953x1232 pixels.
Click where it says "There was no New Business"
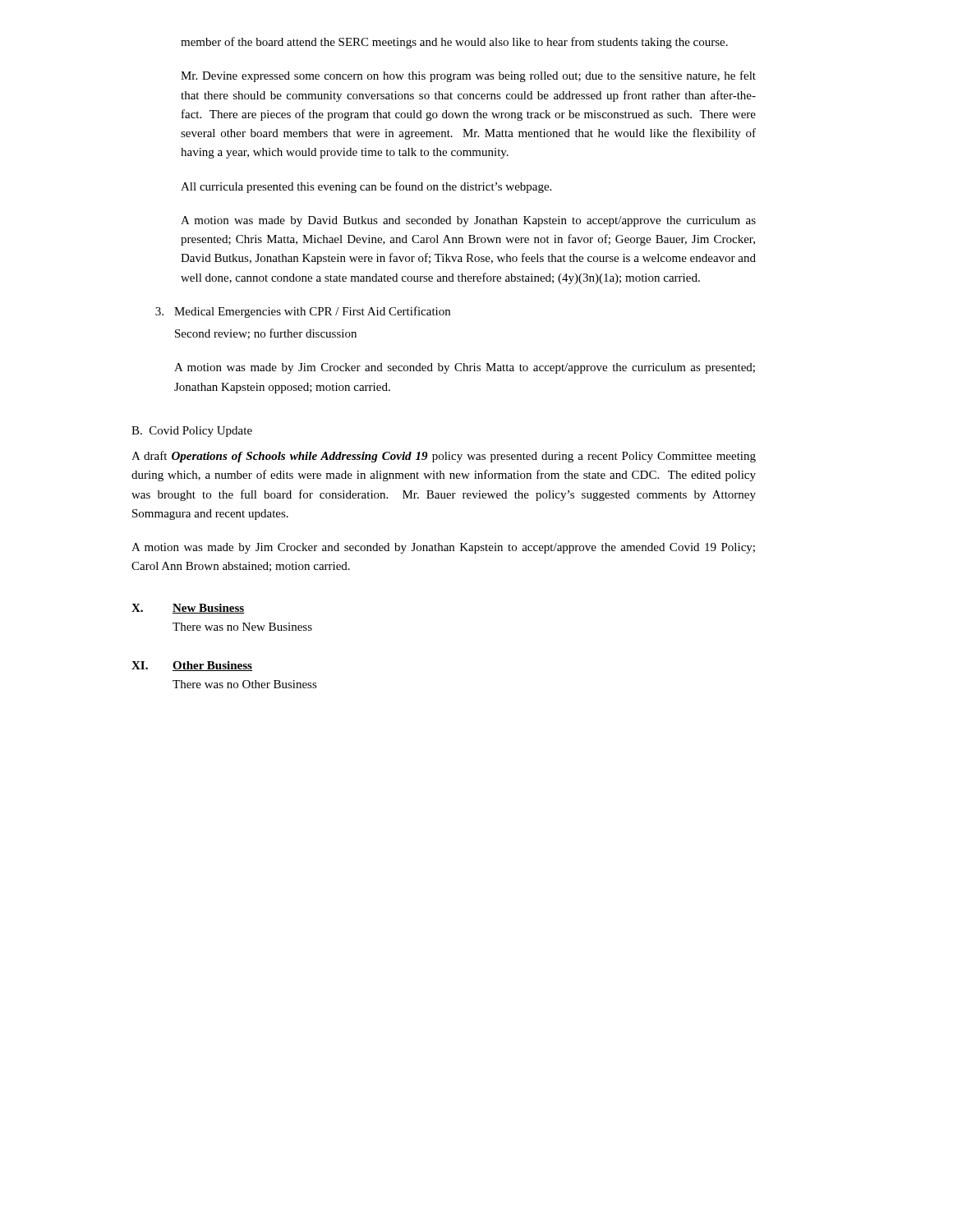(242, 626)
